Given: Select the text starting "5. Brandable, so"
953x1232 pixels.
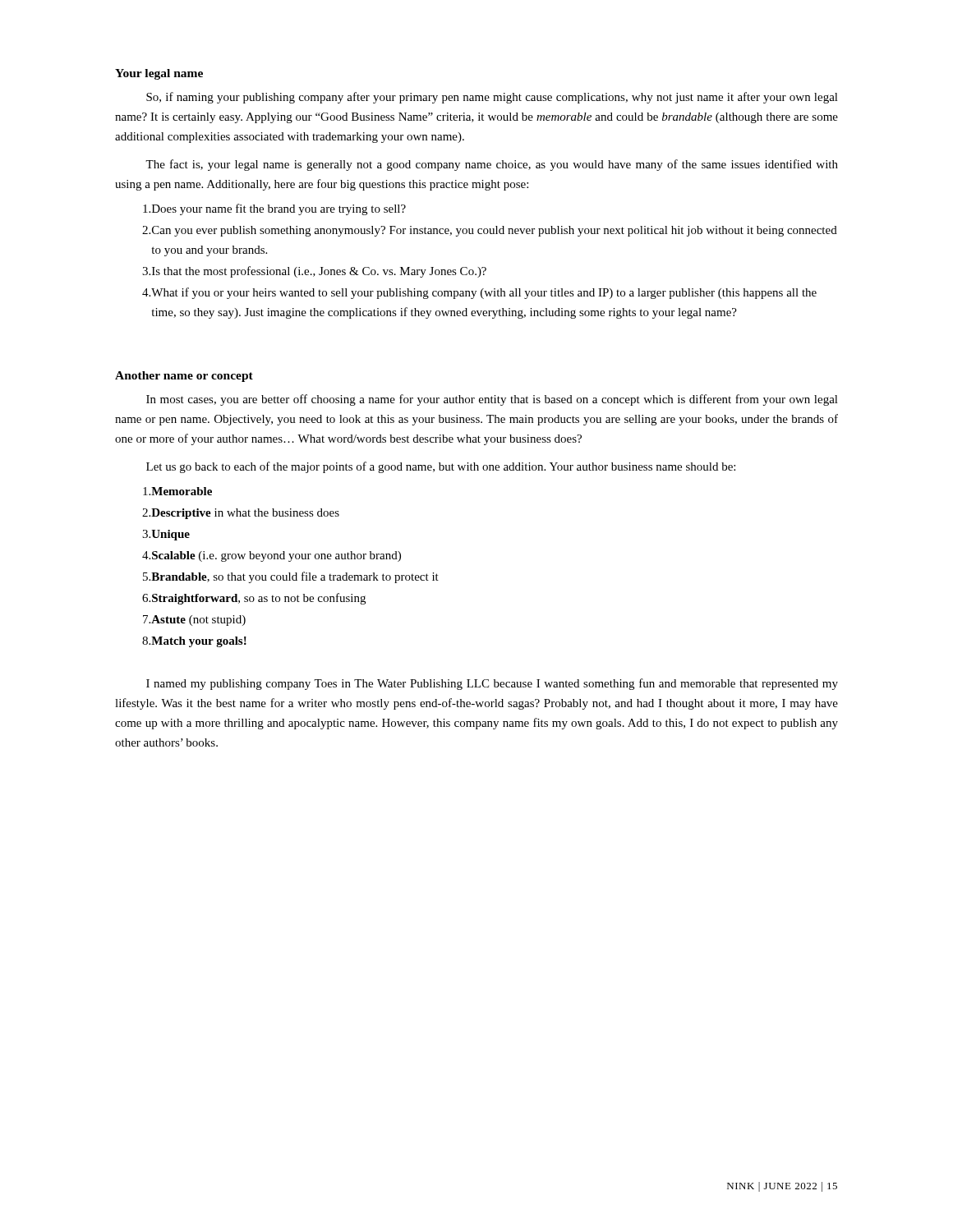Looking at the screenshot, I should pos(291,577).
